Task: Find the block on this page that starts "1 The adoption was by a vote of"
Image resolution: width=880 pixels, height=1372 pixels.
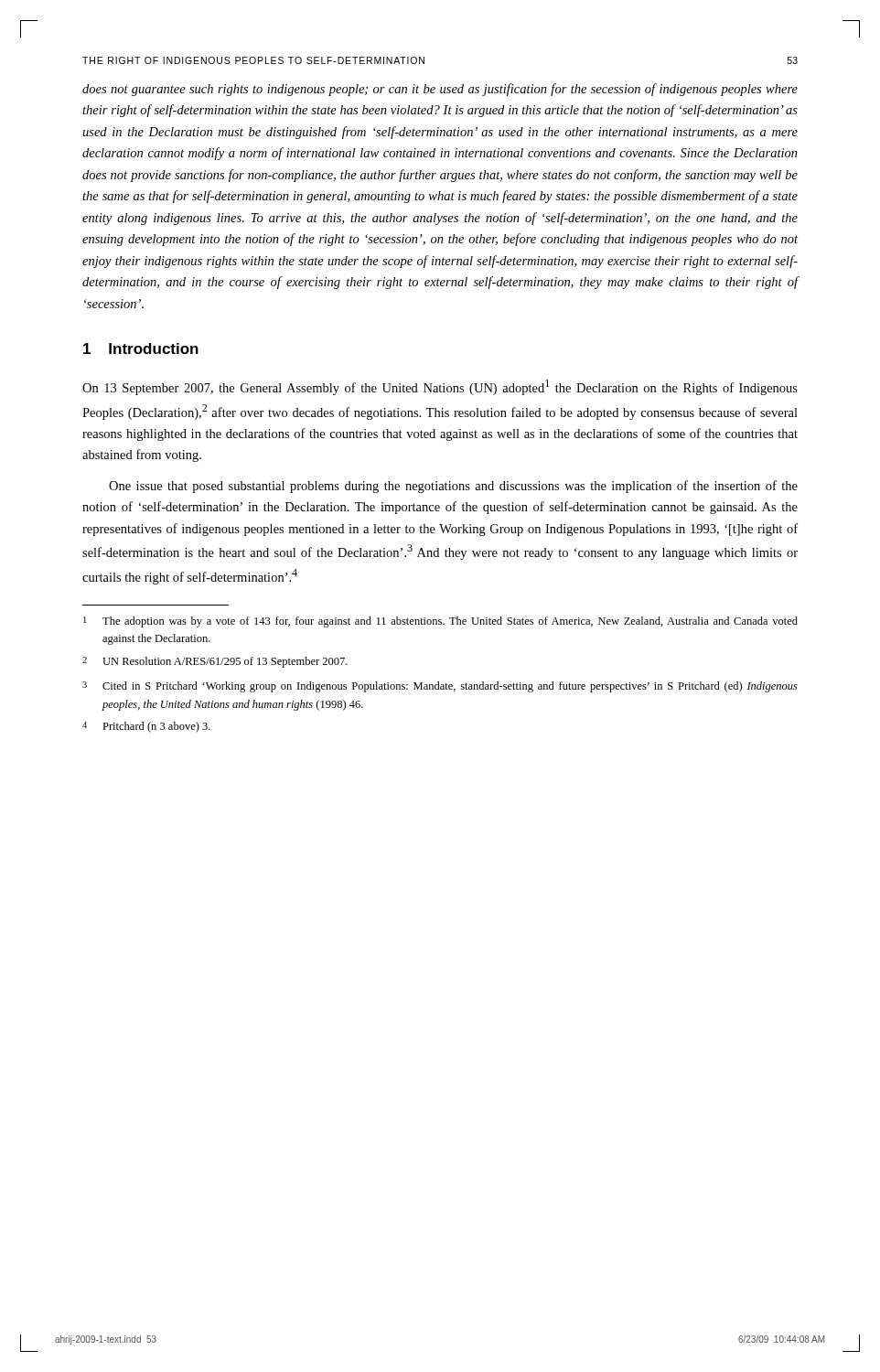Action: (x=440, y=631)
